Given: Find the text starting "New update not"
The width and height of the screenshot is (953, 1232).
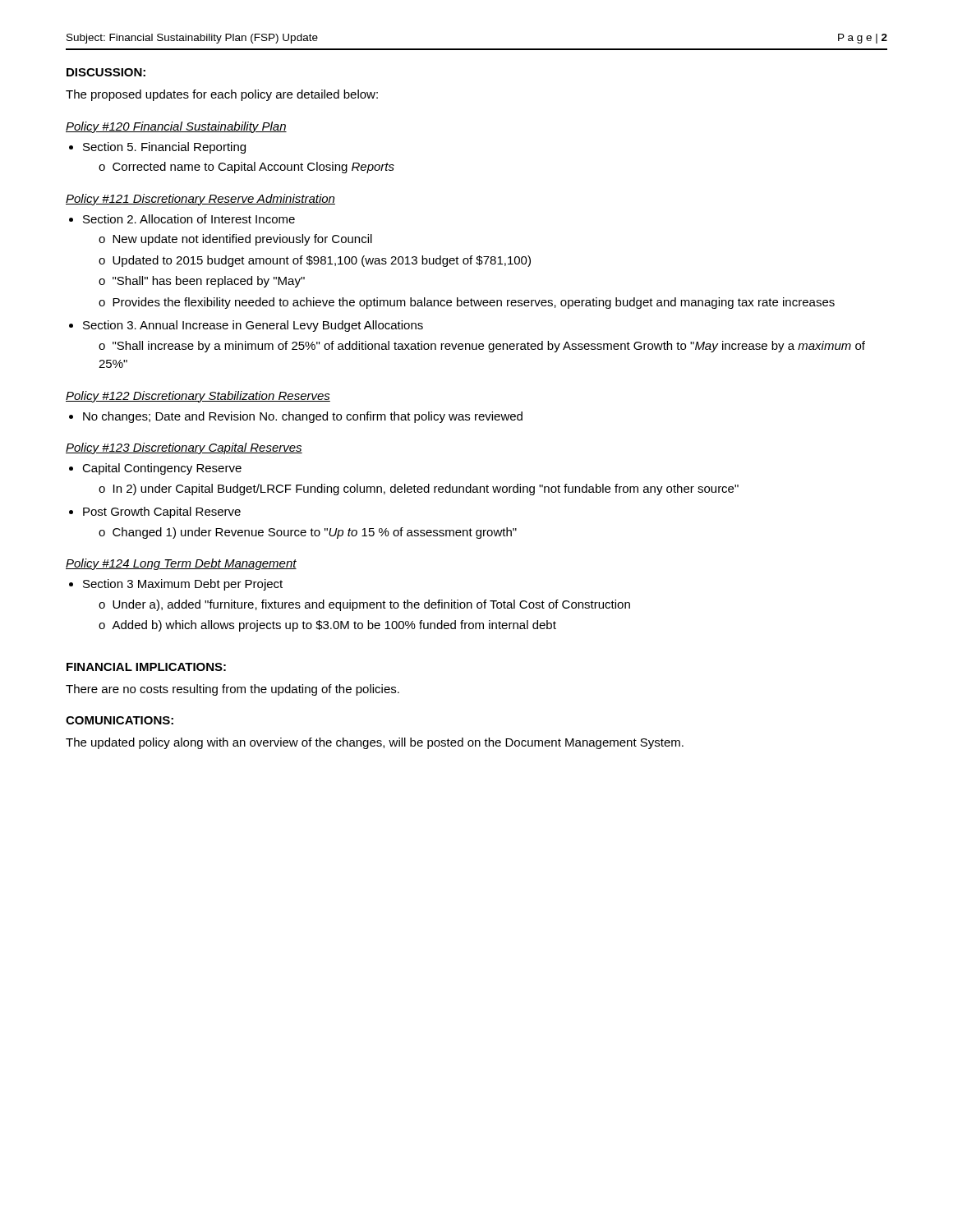Looking at the screenshot, I should click(242, 239).
